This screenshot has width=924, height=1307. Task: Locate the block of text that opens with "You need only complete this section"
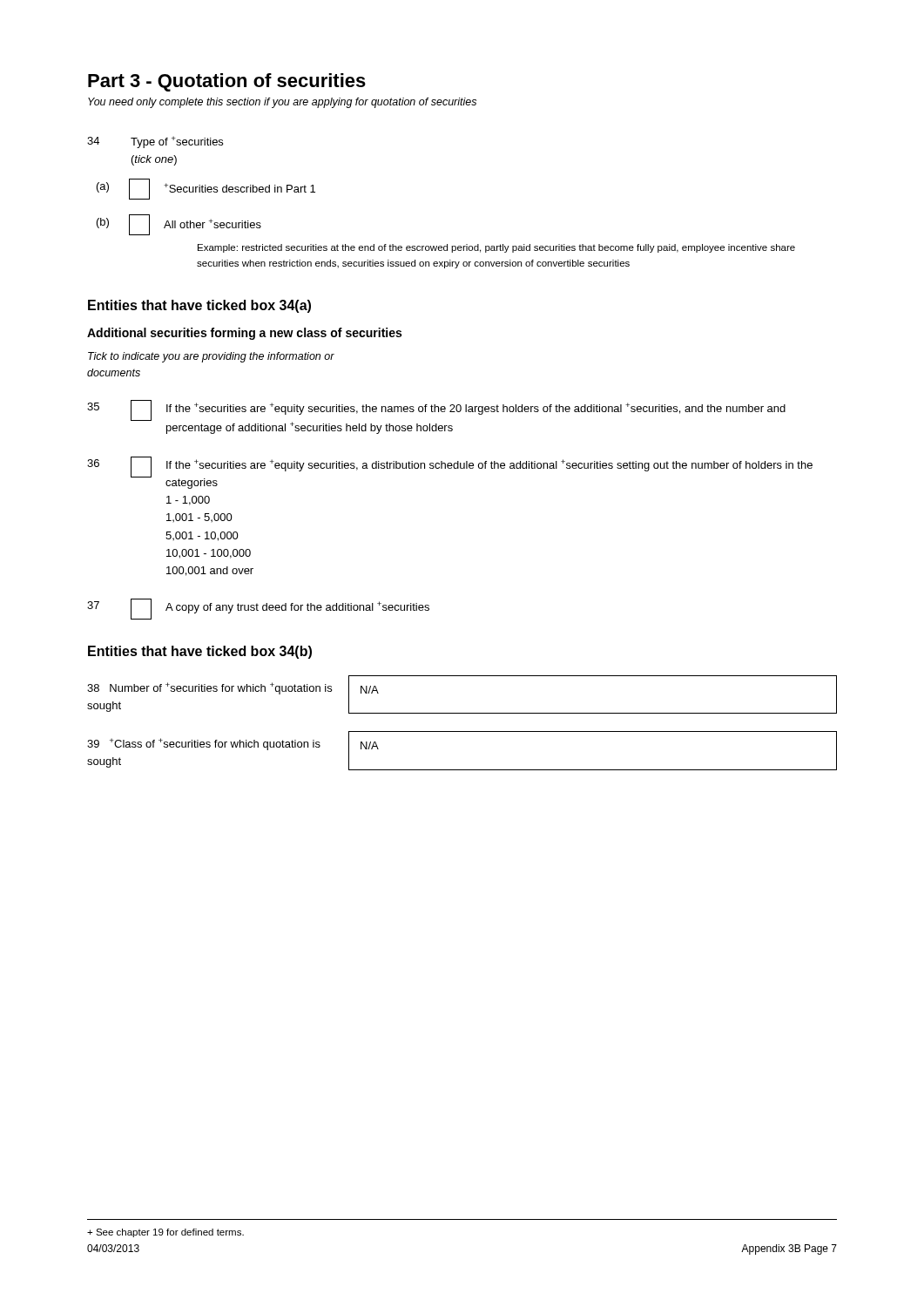coord(282,102)
